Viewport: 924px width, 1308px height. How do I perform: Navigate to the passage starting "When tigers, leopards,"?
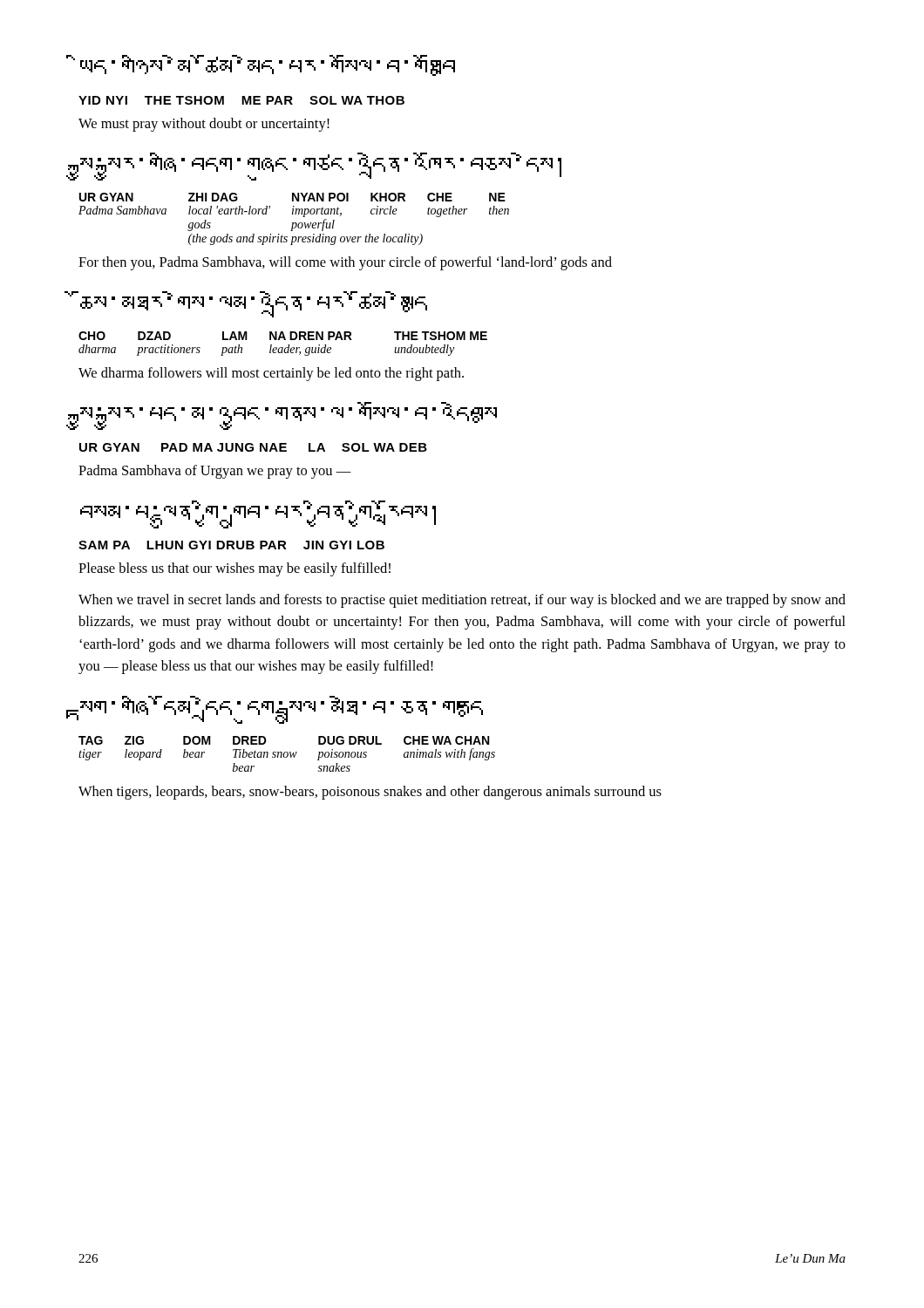click(370, 791)
